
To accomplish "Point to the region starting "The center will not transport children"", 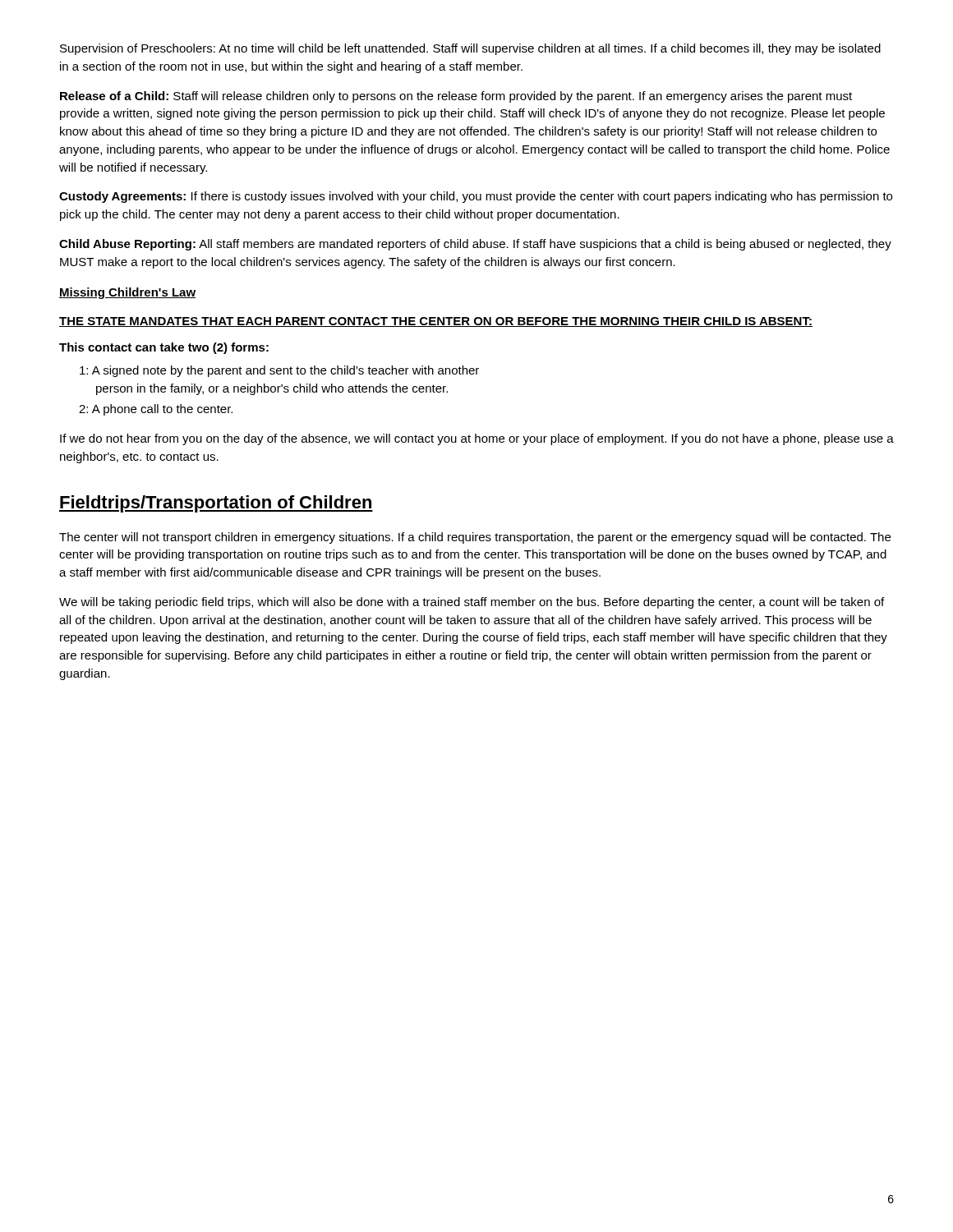I will click(x=476, y=554).
